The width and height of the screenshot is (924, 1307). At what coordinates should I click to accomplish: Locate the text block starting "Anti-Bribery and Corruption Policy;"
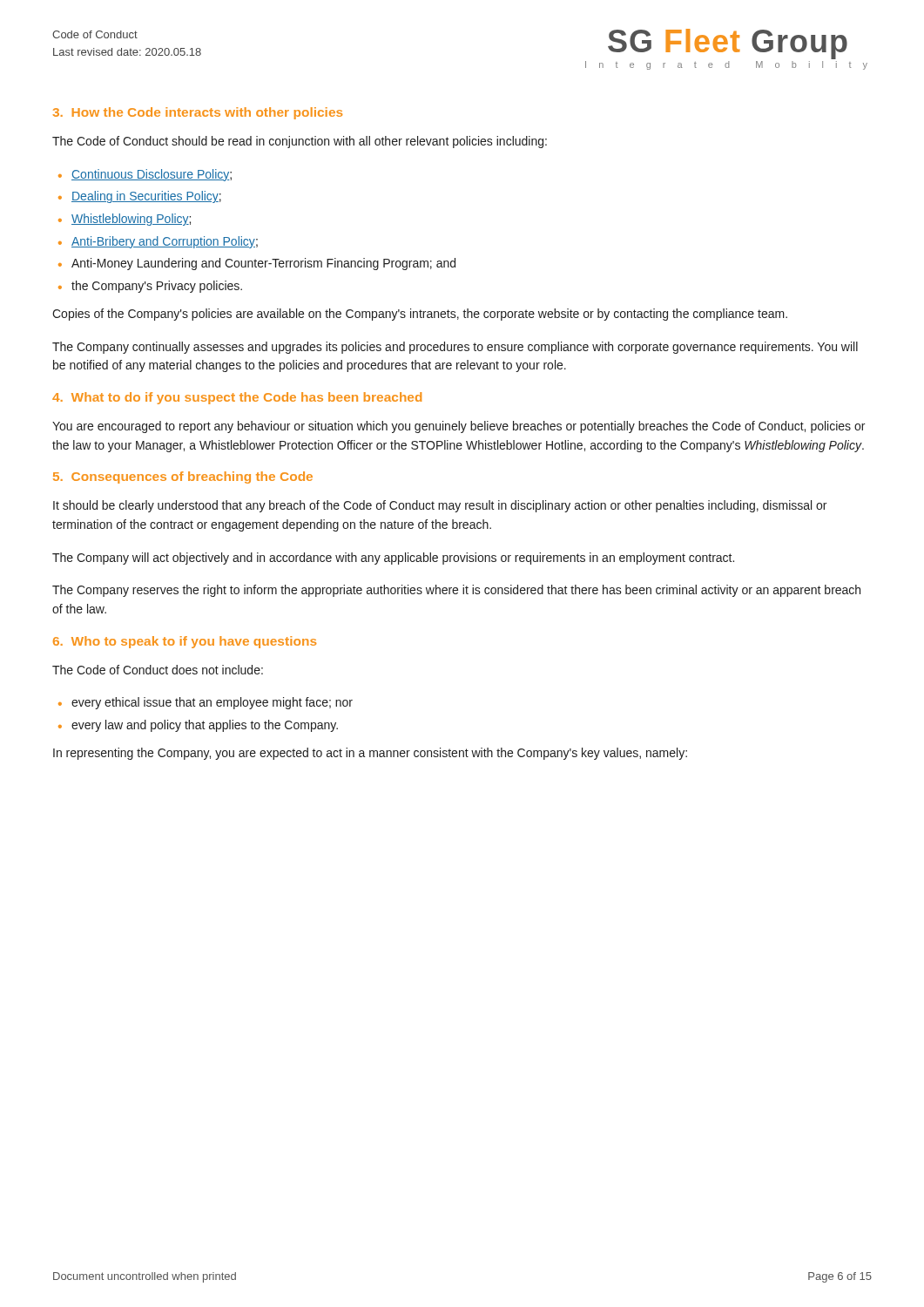(165, 241)
